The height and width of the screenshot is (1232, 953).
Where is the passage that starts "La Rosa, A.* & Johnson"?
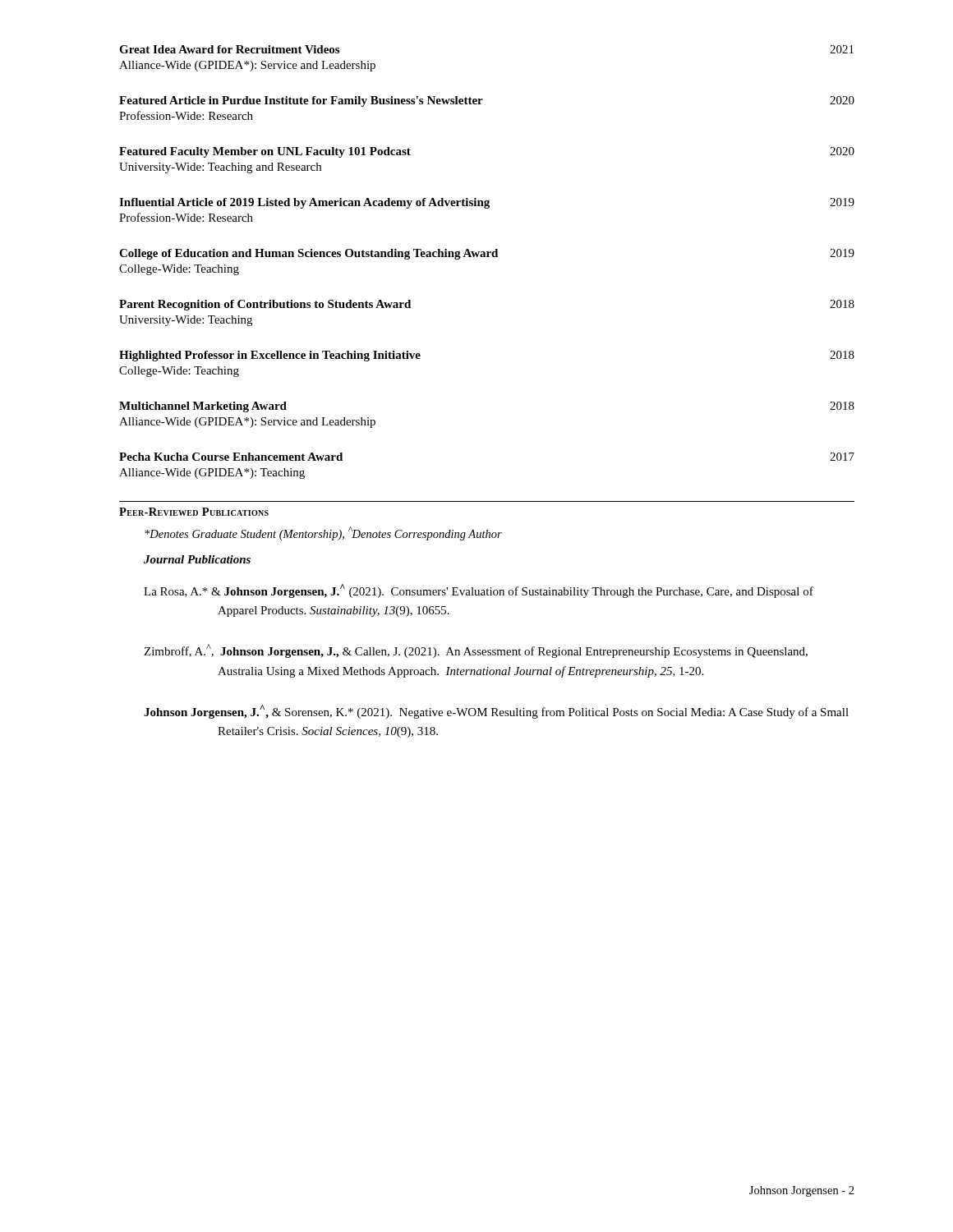499,600
